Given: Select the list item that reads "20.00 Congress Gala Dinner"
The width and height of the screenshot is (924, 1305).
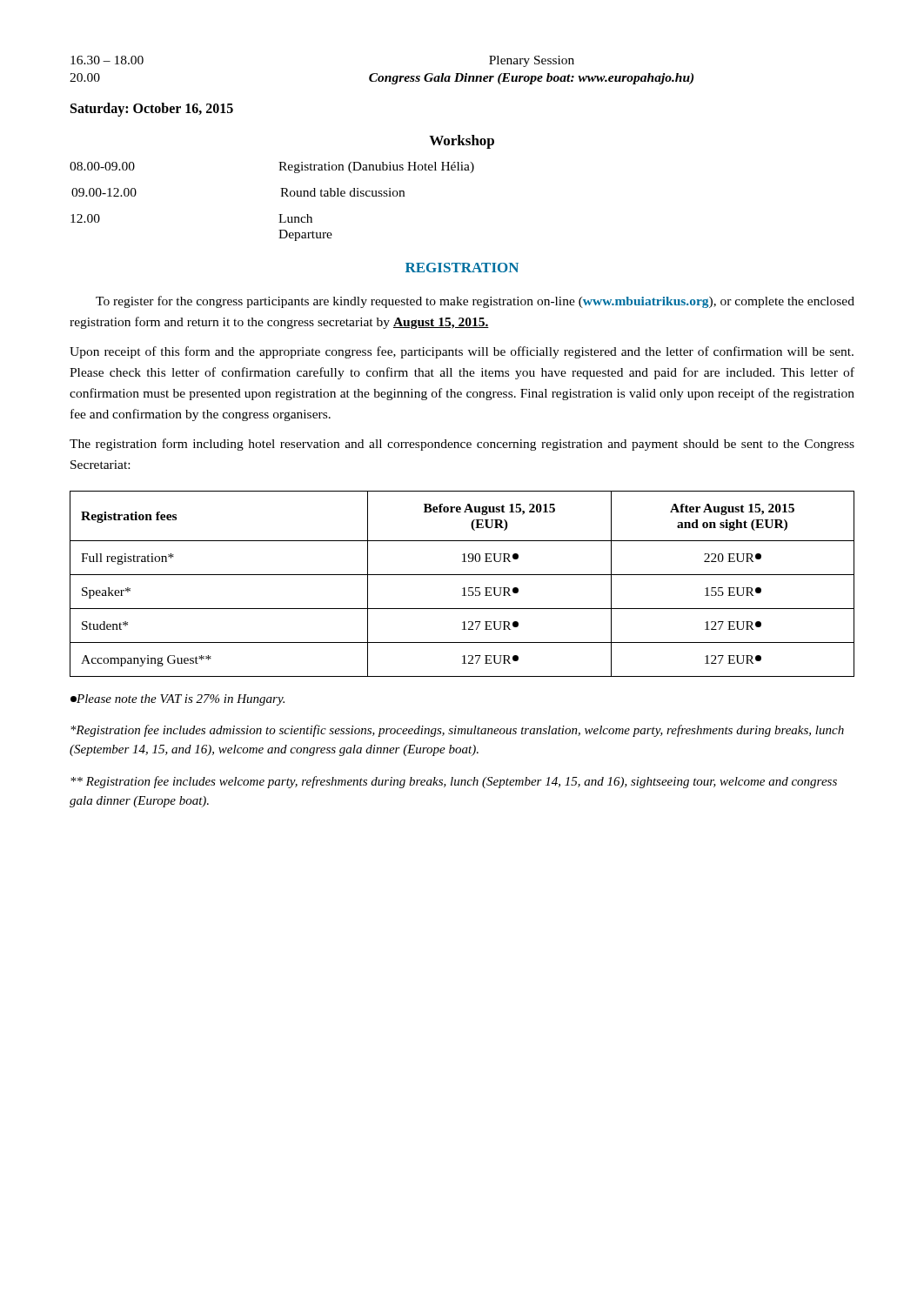Looking at the screenshot, I should (462, 77).
